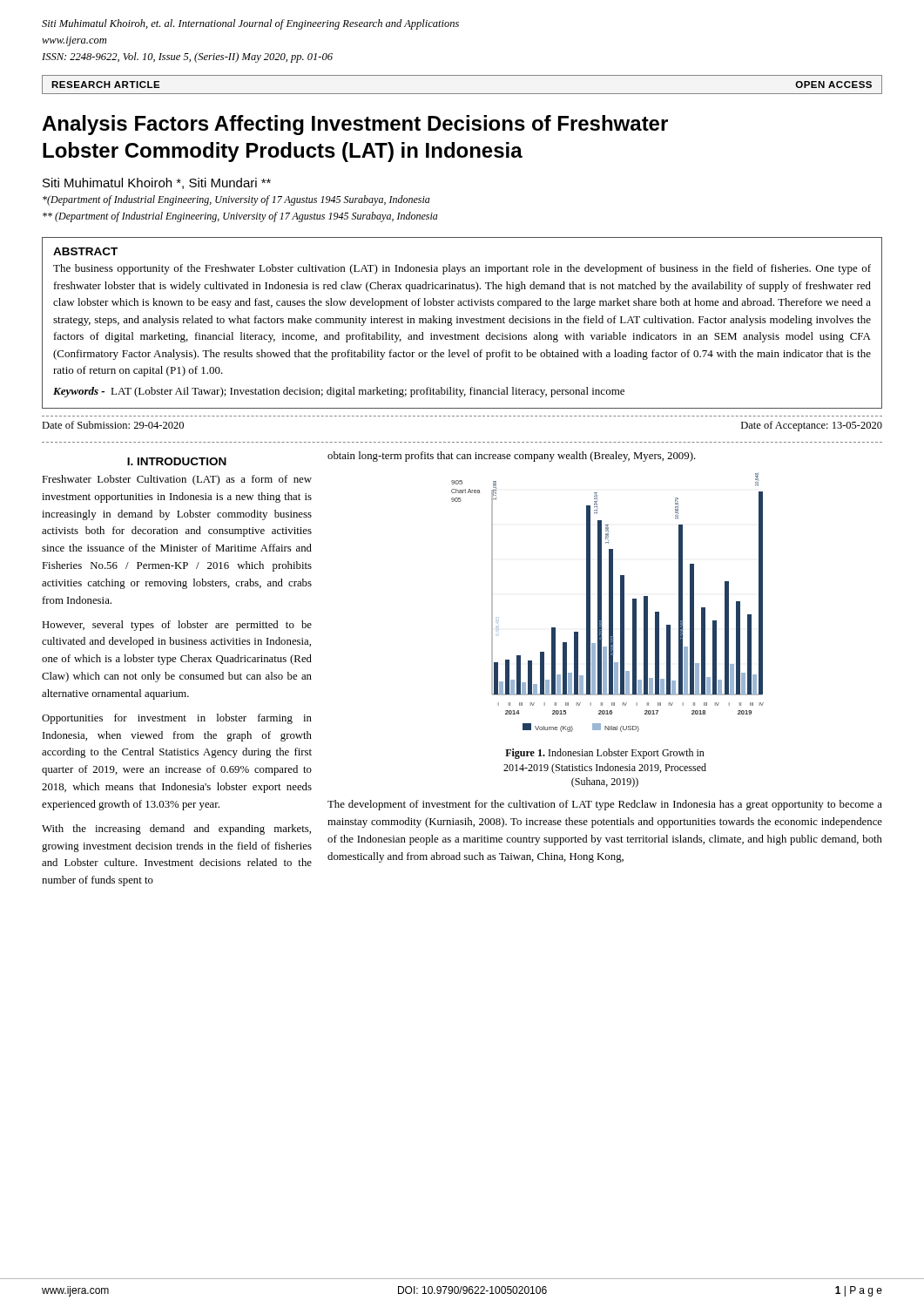Select the text block starting "The development of investment for the"
The width and height of the screenshot is (924, 1307).
tap(605, 831)
